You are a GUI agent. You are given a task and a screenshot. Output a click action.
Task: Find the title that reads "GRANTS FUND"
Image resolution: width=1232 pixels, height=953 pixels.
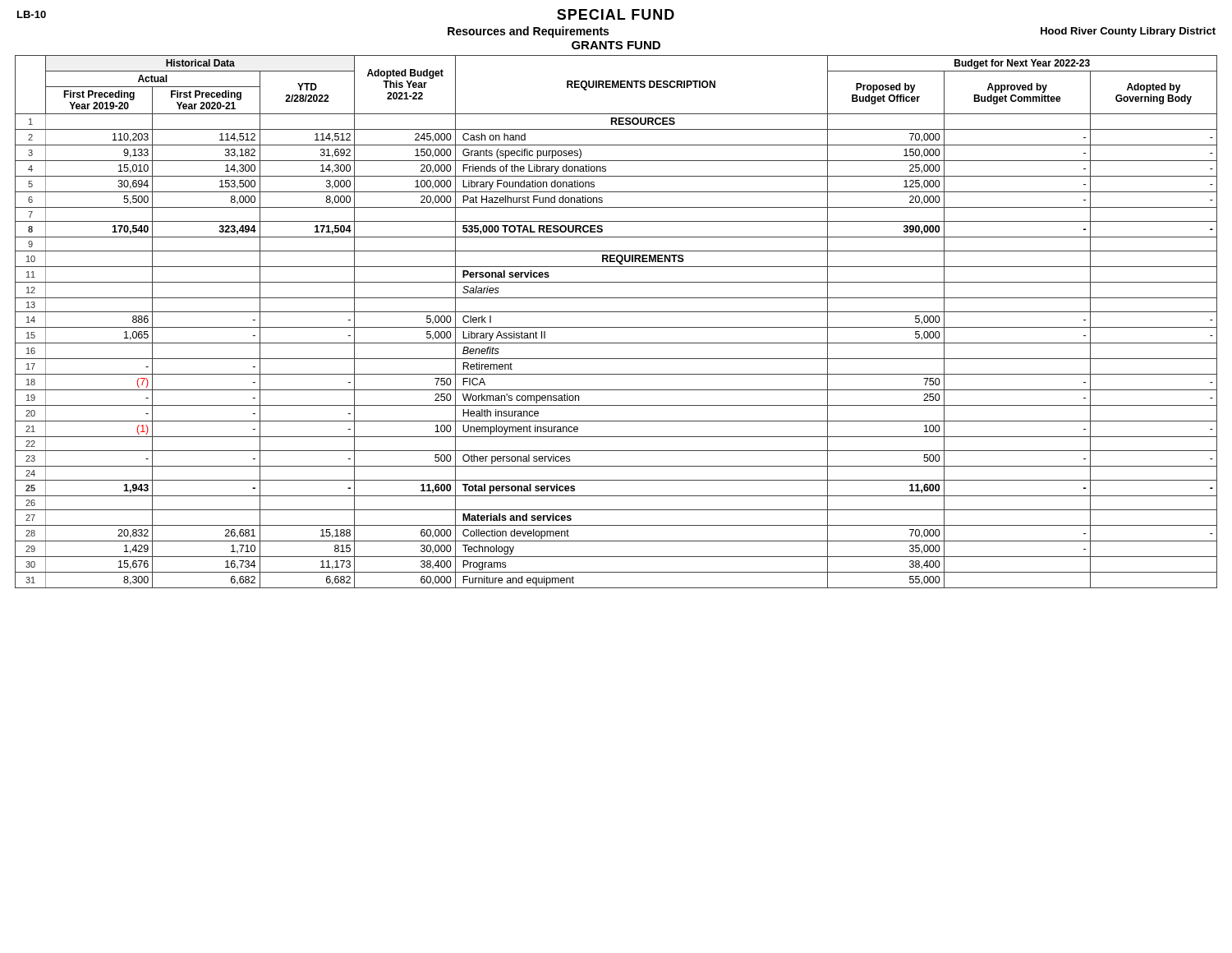616,45
